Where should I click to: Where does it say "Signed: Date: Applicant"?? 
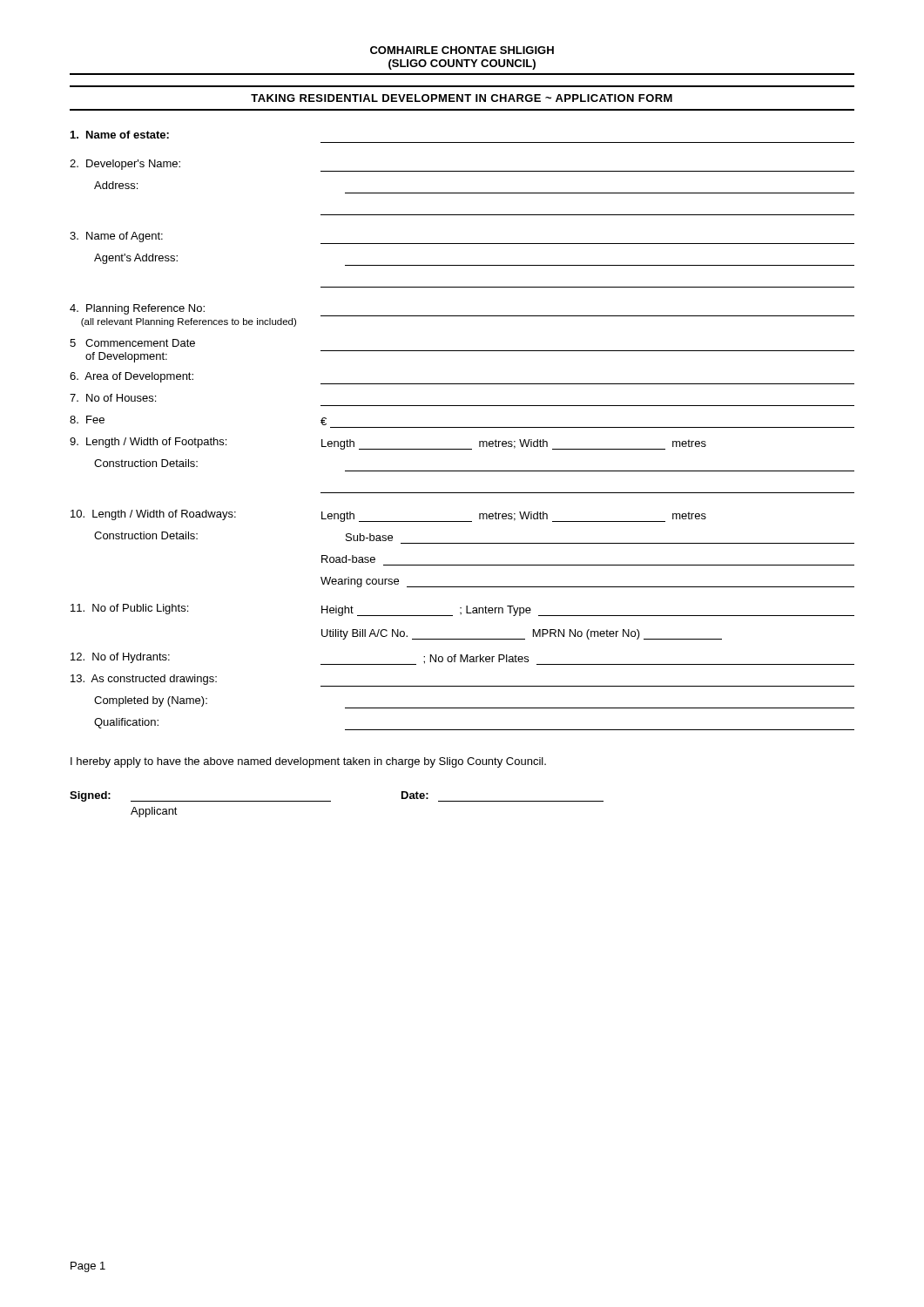pyautogui.click(x=462, y=801)
